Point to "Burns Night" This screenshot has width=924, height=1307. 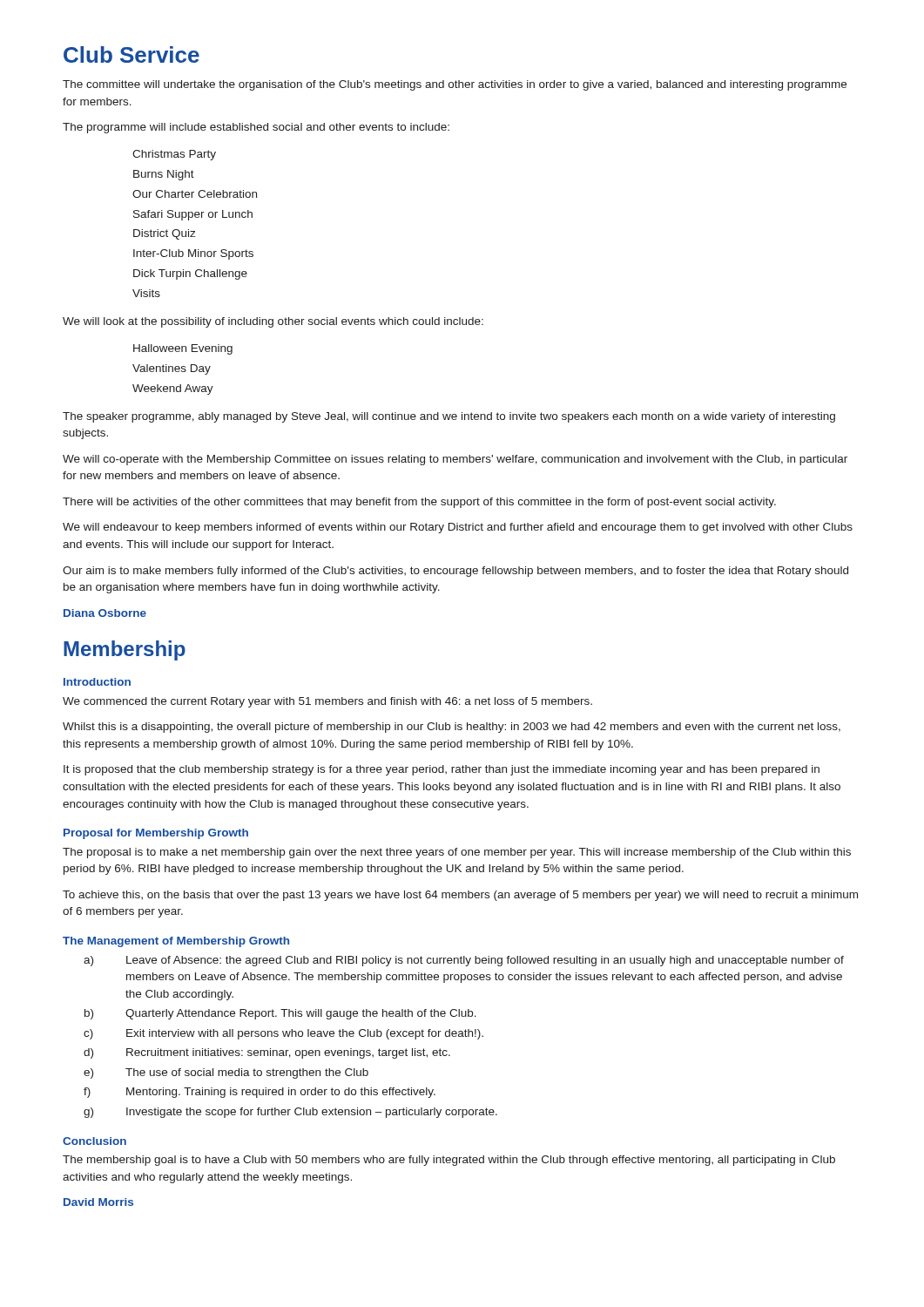click(x=163, y=174)
